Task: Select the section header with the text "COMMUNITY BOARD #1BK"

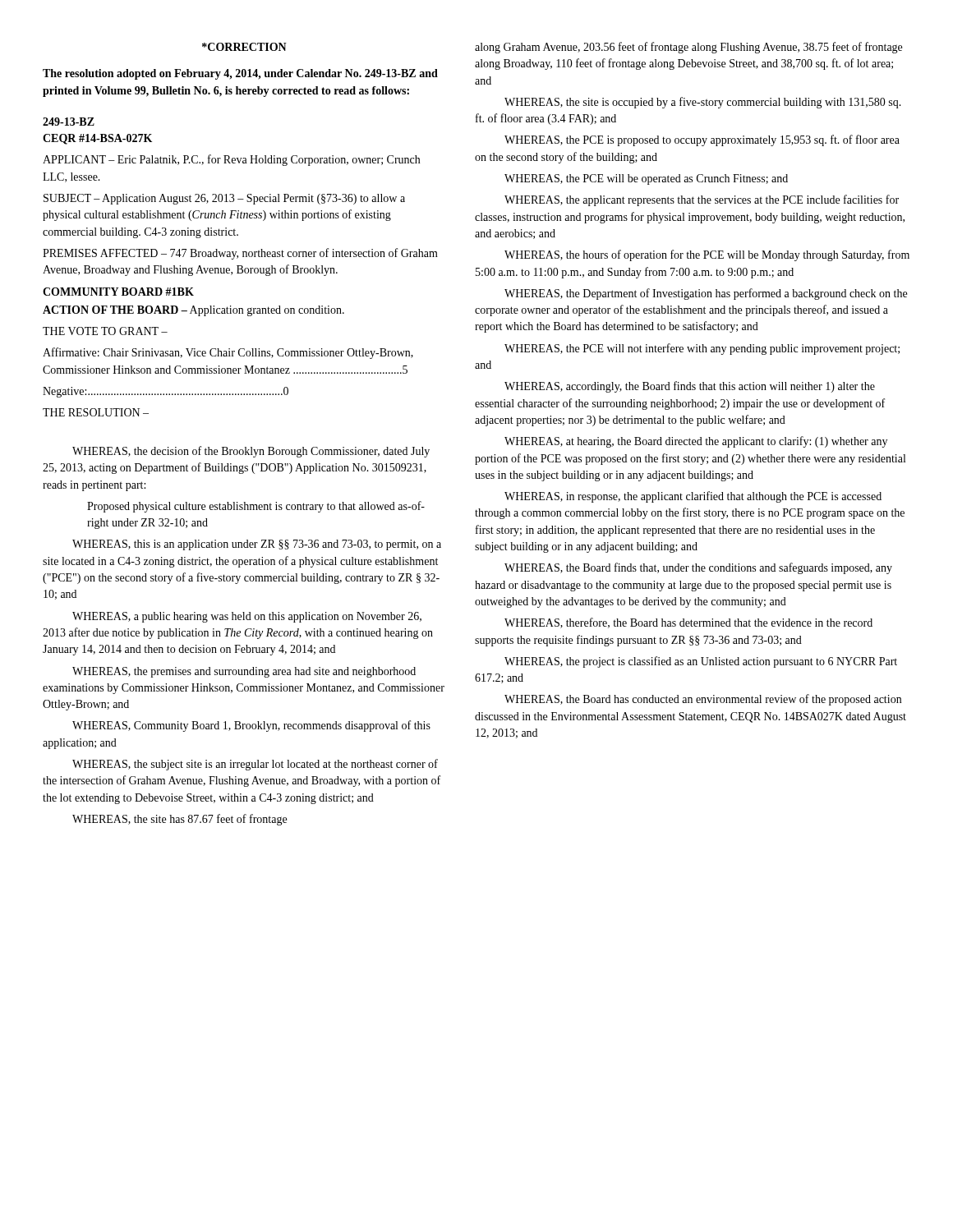Action: click(118, 292)
